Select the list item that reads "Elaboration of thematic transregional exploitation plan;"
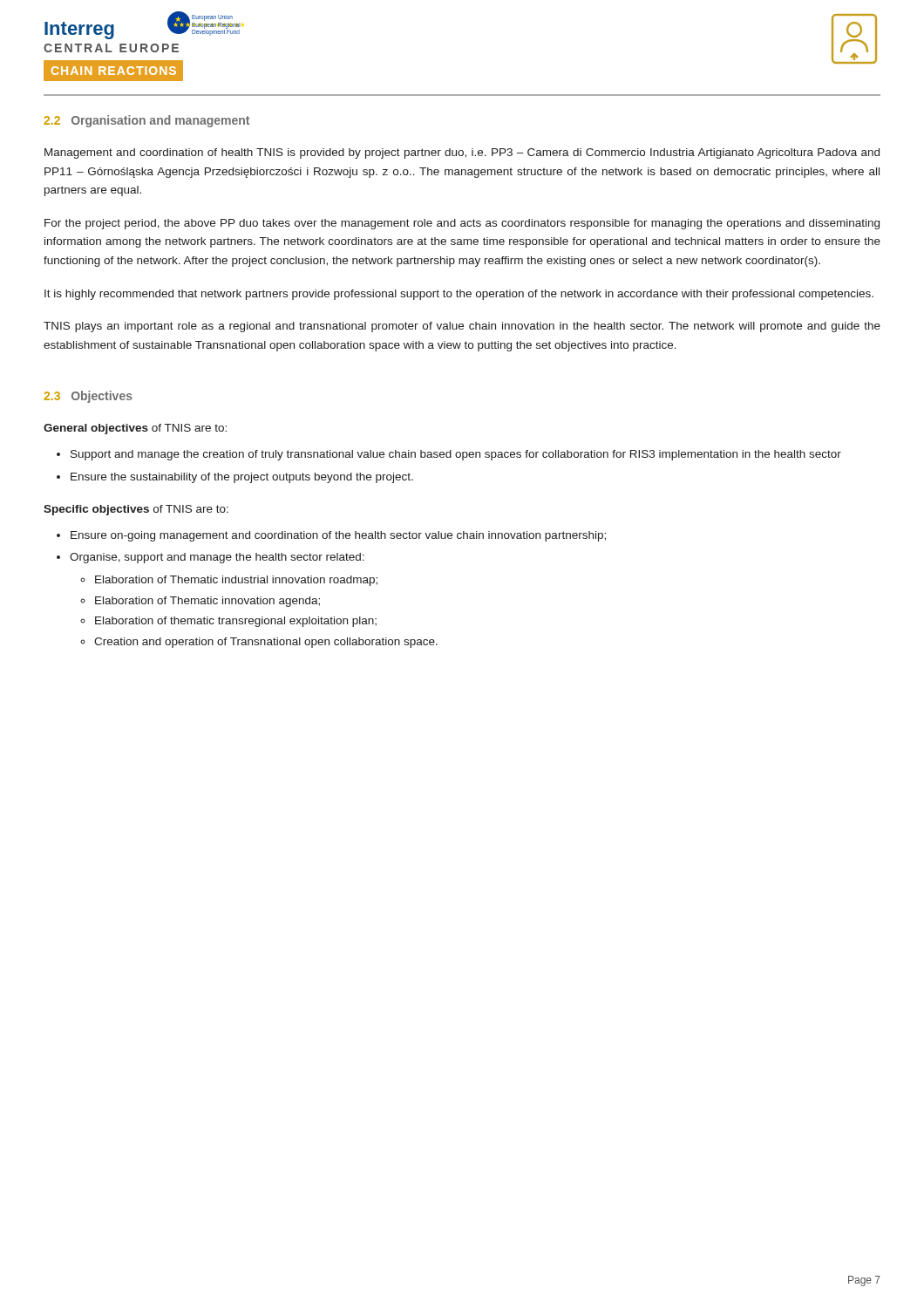The height and width of the screenshot is (1308, 924). pyautogui.click(x=236, y=621)
